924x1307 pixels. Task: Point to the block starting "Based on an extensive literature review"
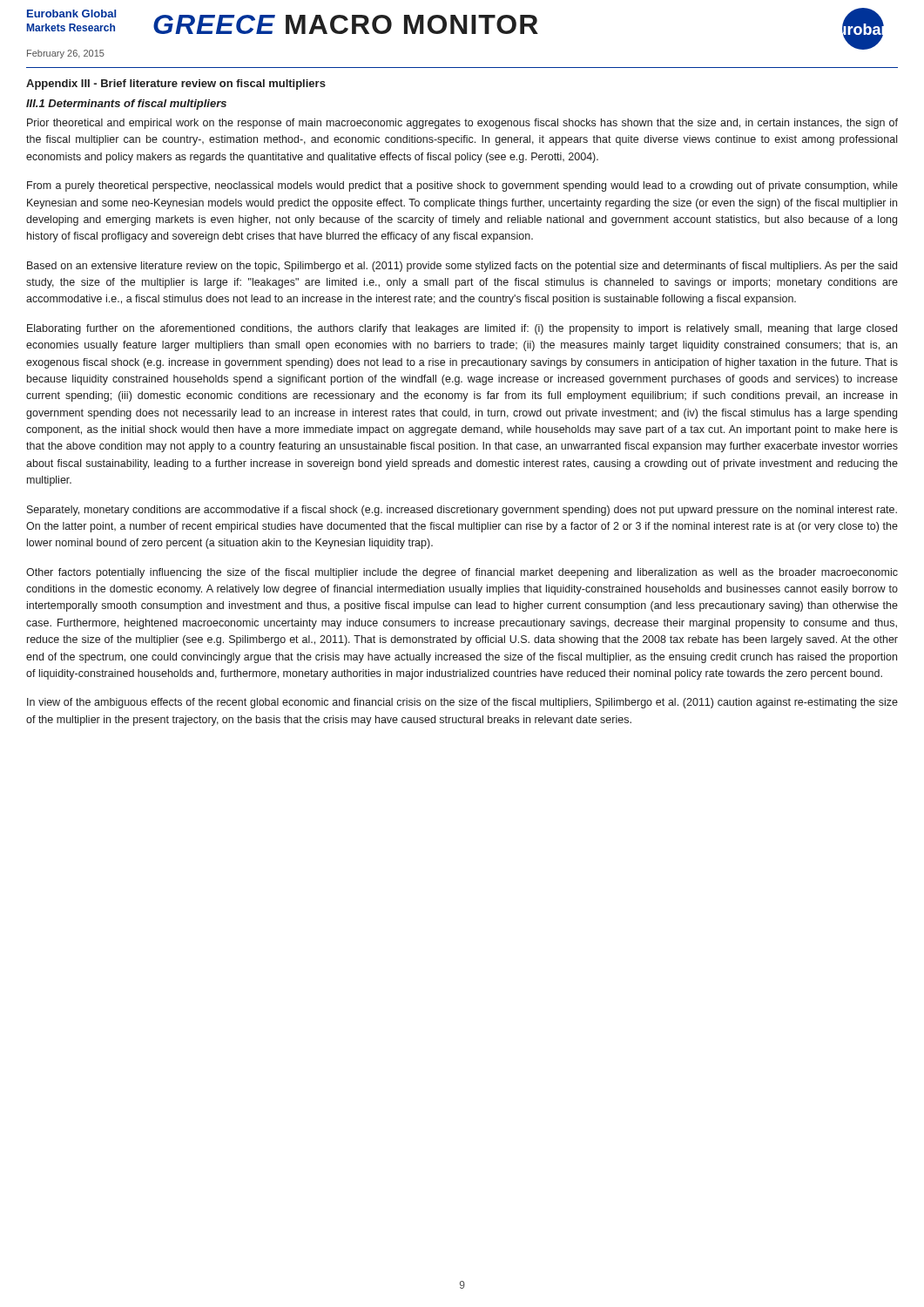[x=462, y=282]
